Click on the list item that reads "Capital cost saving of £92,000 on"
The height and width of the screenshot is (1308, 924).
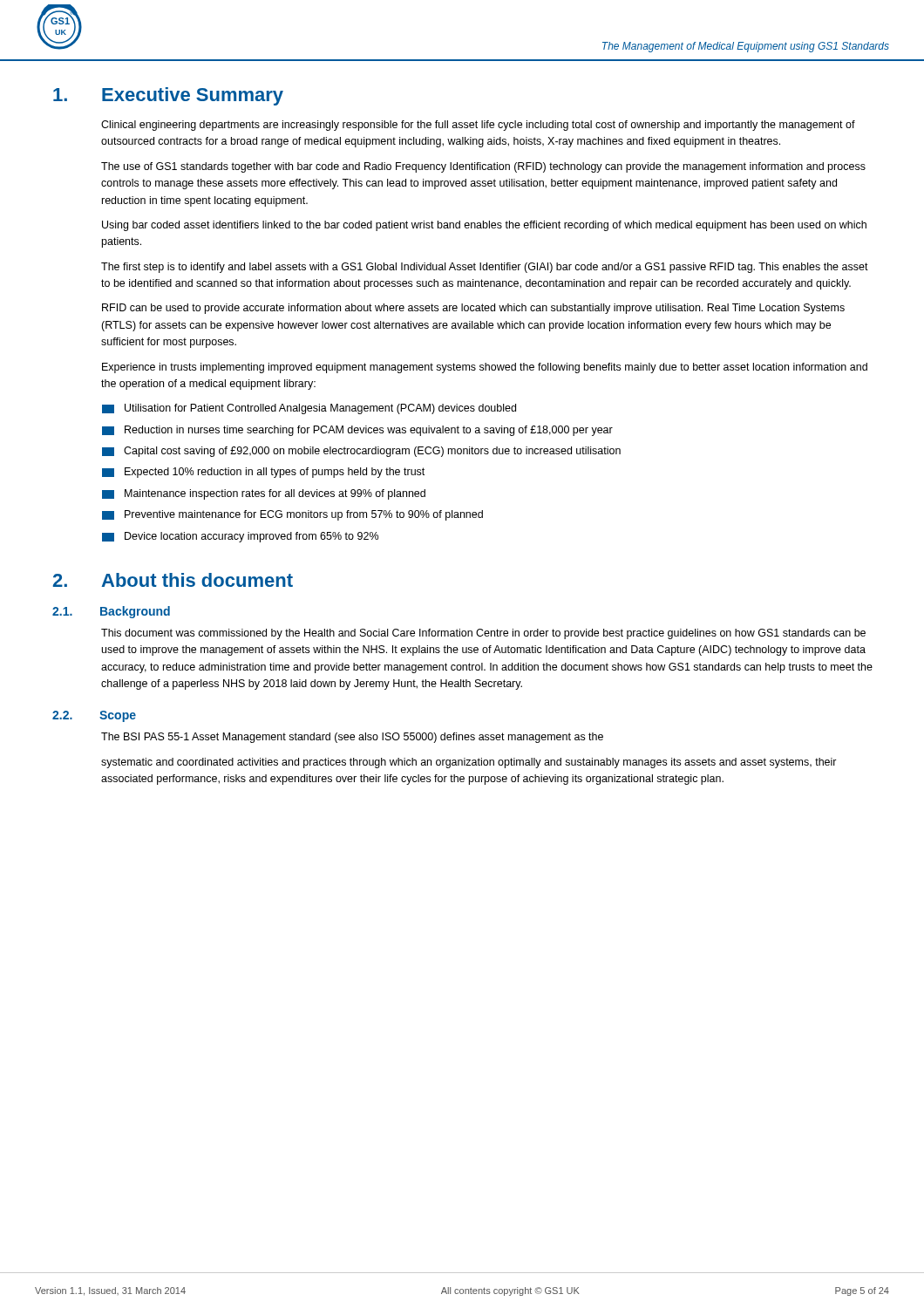pos(489,451)
